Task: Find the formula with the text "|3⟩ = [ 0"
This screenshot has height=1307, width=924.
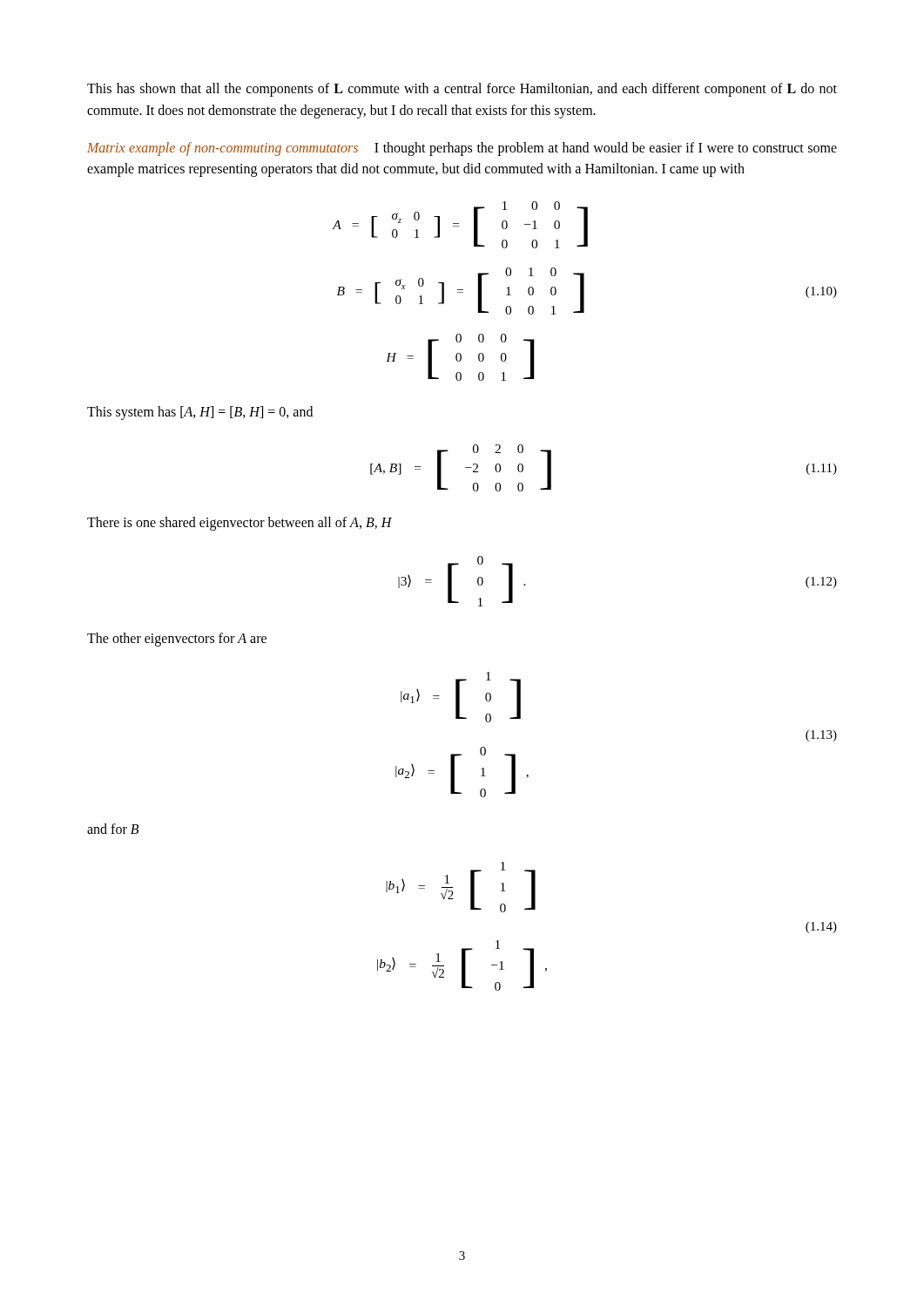Action: [x=452, y=581]
